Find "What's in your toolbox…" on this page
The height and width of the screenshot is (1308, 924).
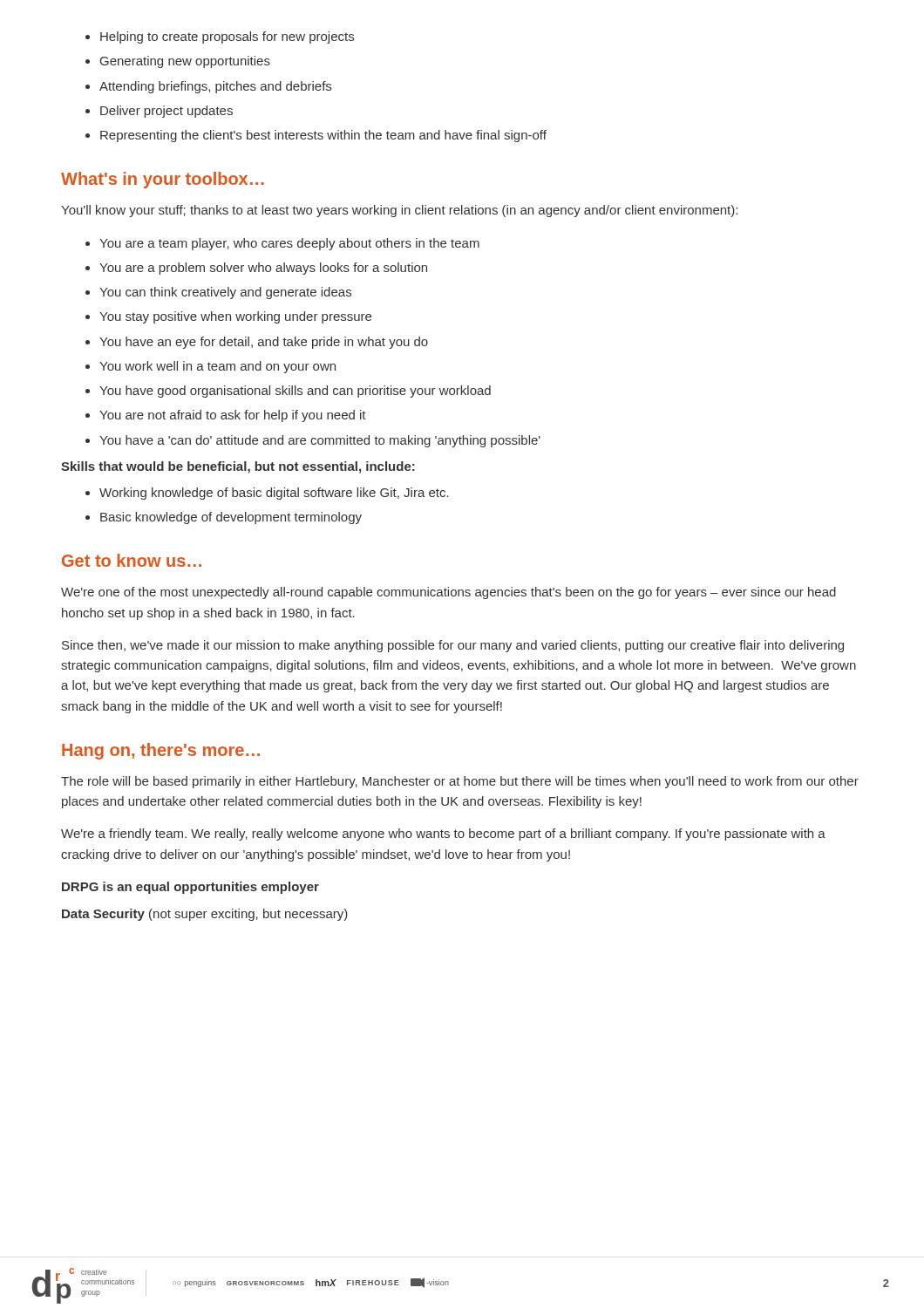coord(163,179)
